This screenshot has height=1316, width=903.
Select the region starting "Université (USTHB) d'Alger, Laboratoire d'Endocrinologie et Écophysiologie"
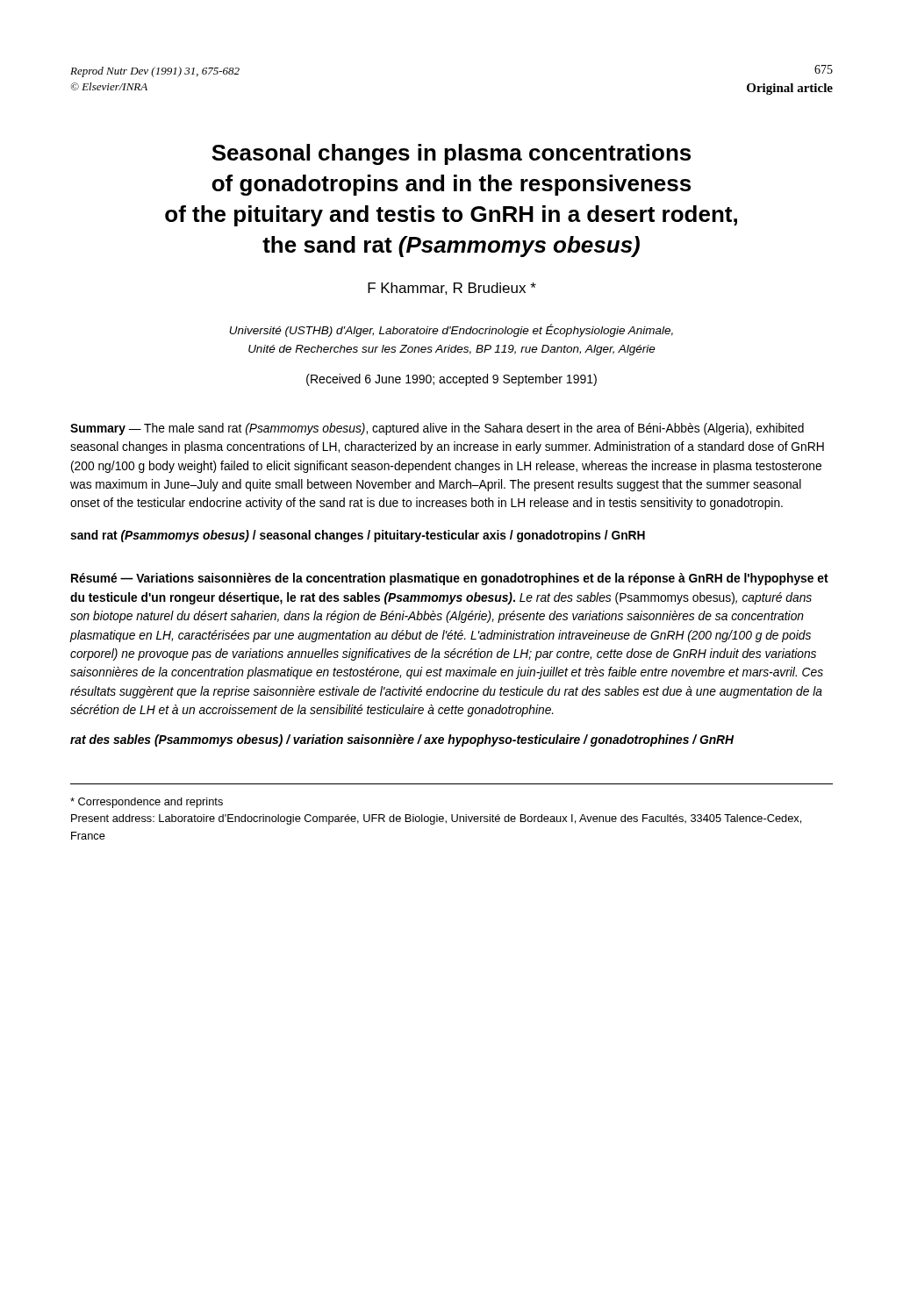(x=452, y=340)
